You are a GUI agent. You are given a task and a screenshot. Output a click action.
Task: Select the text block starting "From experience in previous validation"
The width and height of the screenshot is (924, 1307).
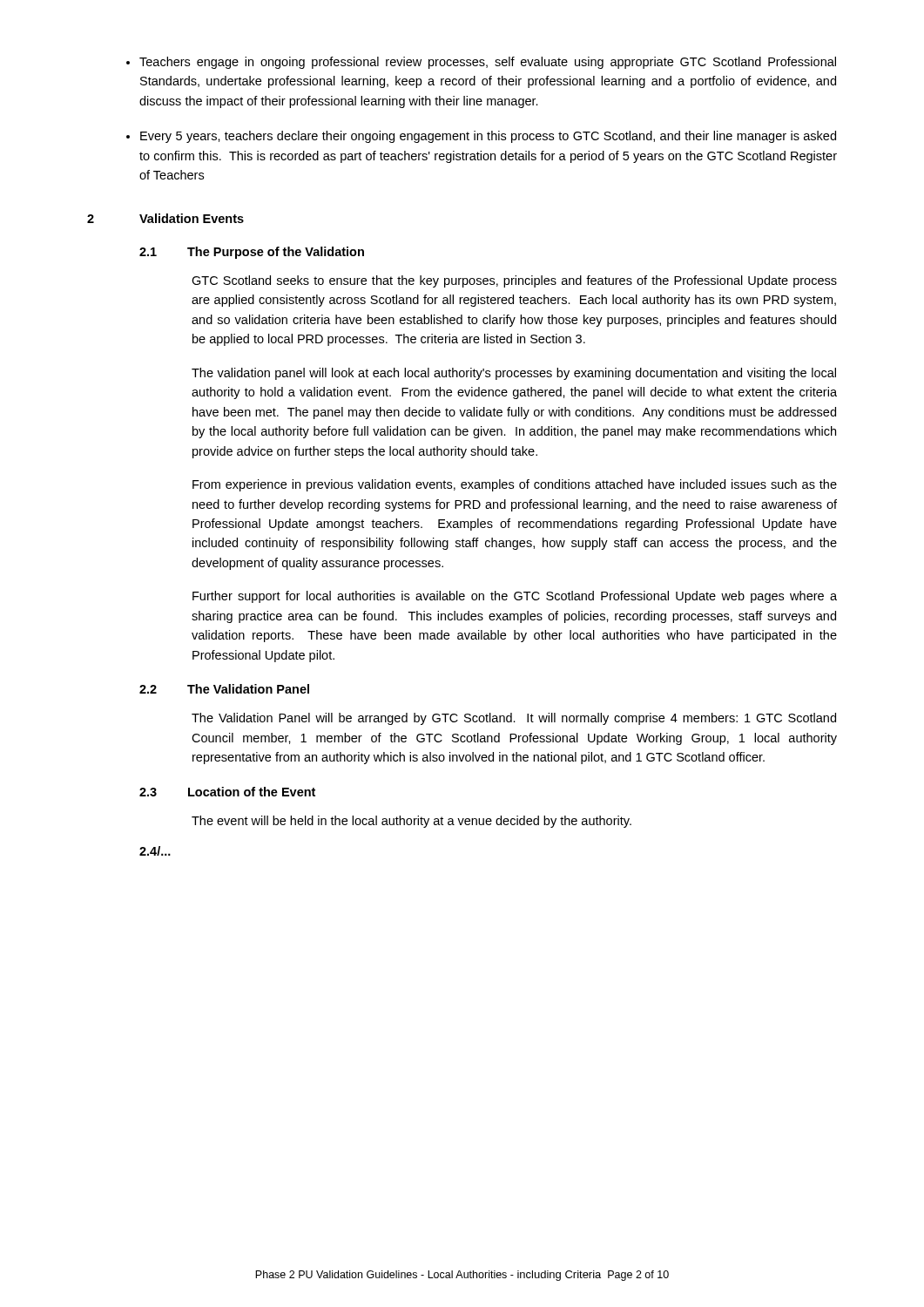coord(514,524)
